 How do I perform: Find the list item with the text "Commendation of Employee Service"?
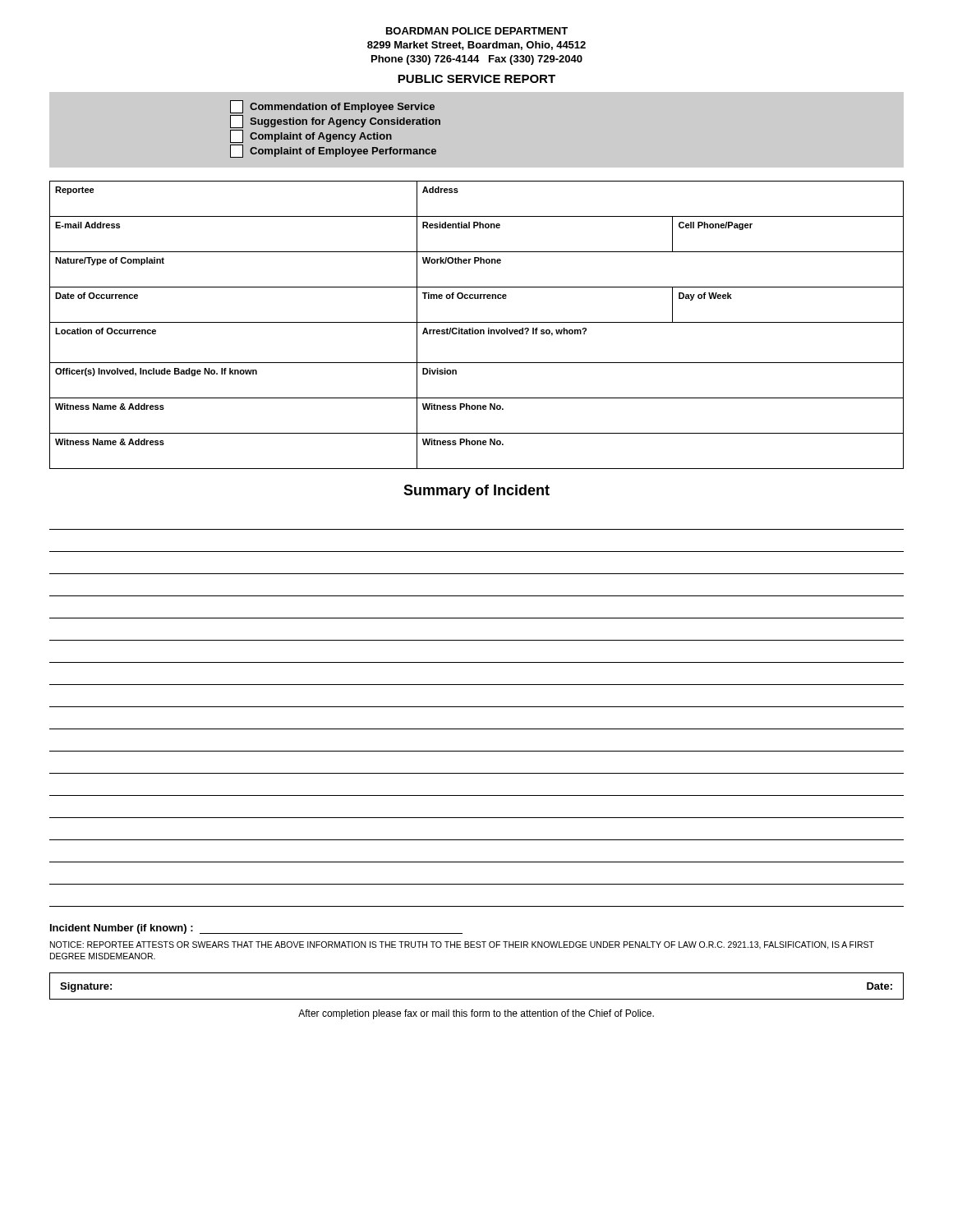(333, 107)
